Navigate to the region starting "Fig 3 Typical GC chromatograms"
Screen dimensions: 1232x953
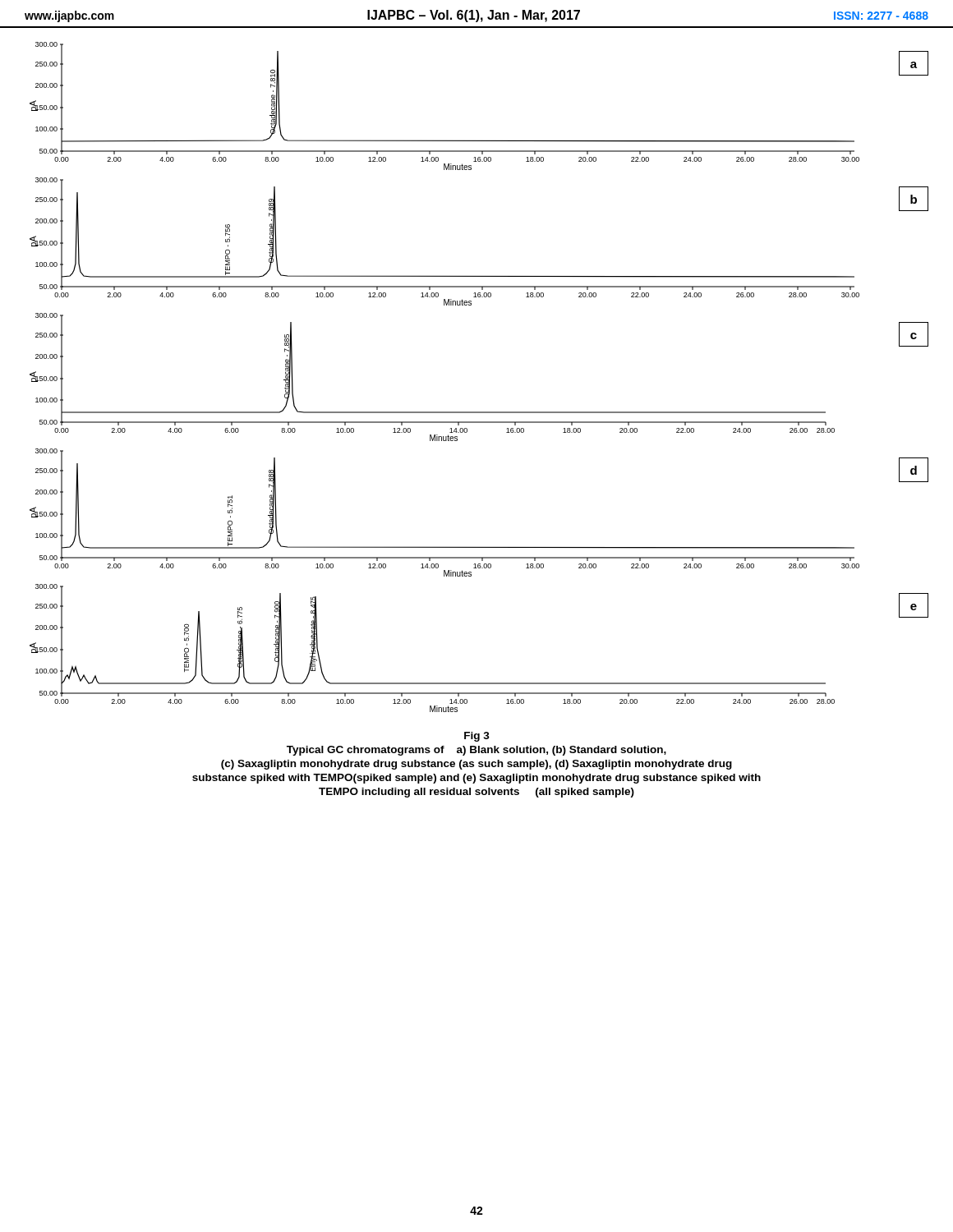pos(476,763)
